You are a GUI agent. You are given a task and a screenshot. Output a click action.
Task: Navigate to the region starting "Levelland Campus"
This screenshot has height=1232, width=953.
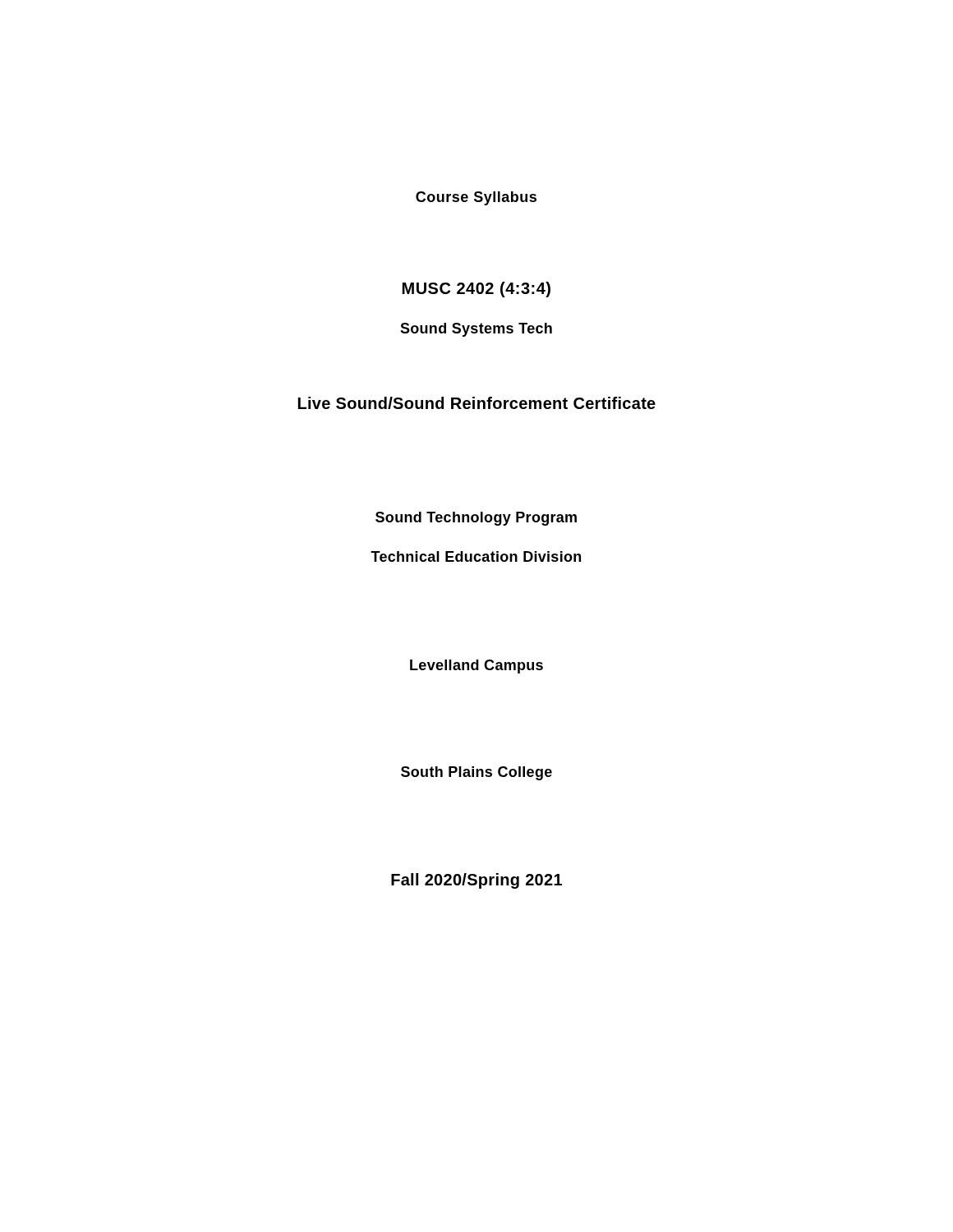pos(476,665)
